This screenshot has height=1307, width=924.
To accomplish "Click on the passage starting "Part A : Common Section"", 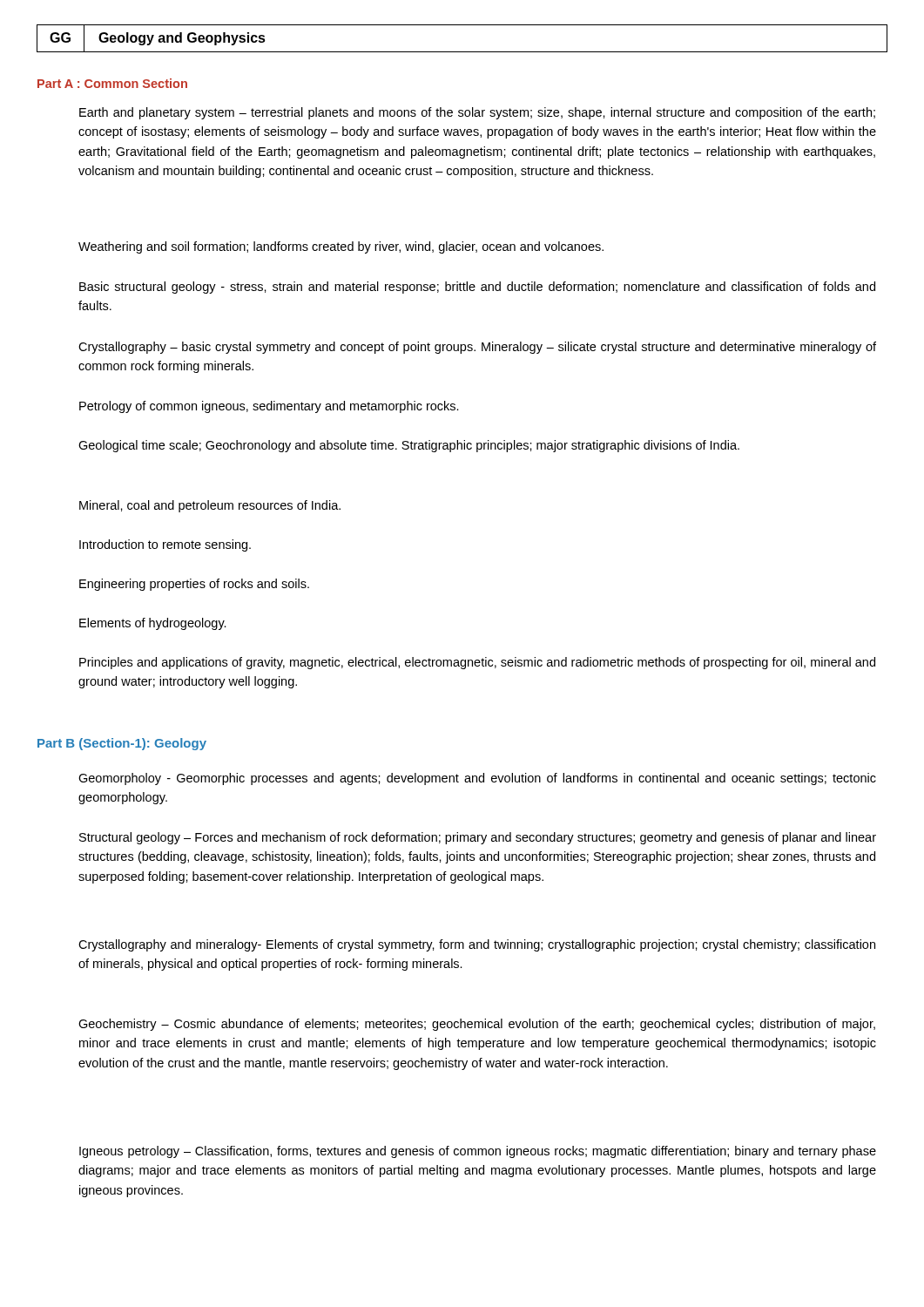I will 112,84.
